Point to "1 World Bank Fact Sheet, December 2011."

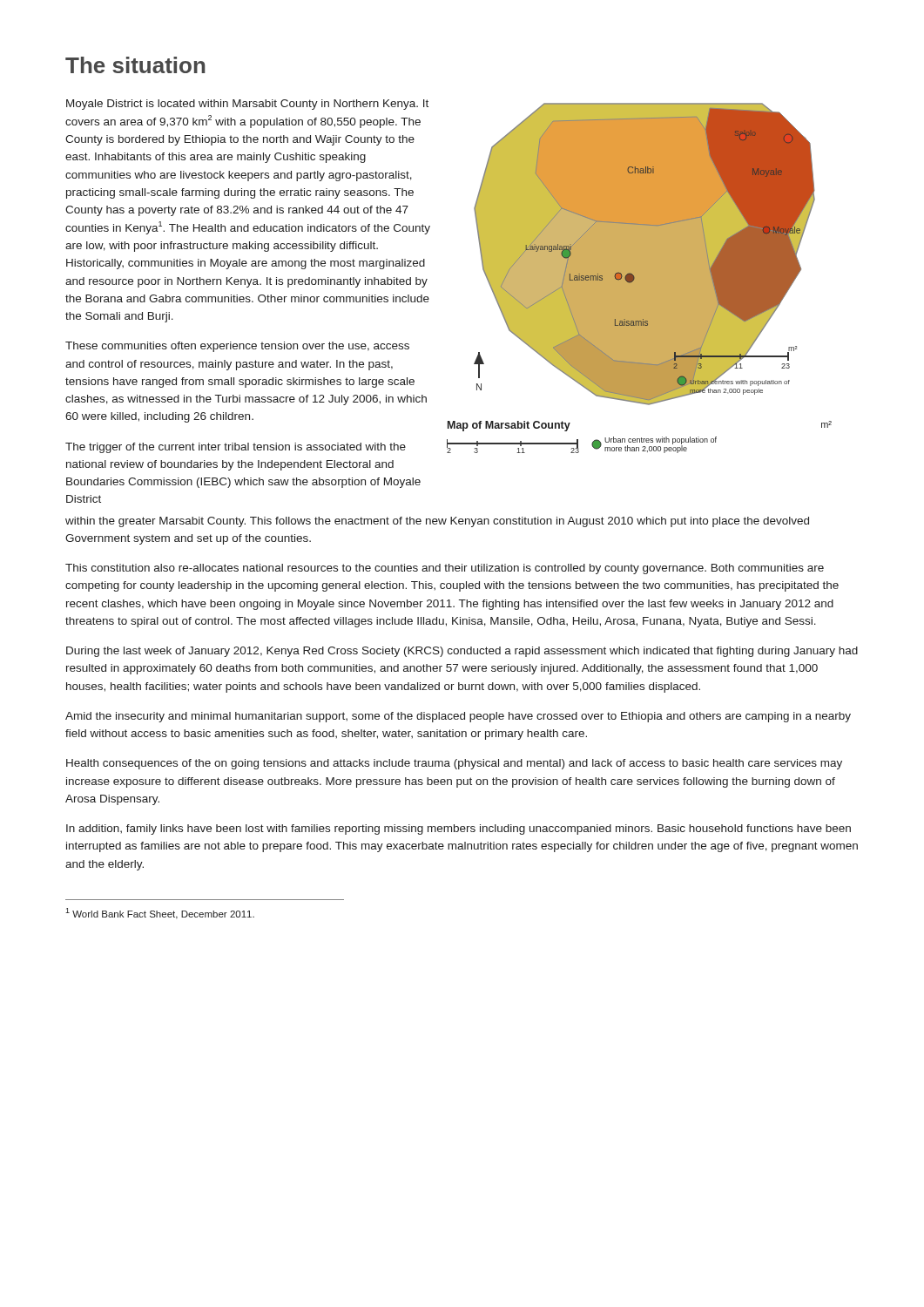click(205, 913)
